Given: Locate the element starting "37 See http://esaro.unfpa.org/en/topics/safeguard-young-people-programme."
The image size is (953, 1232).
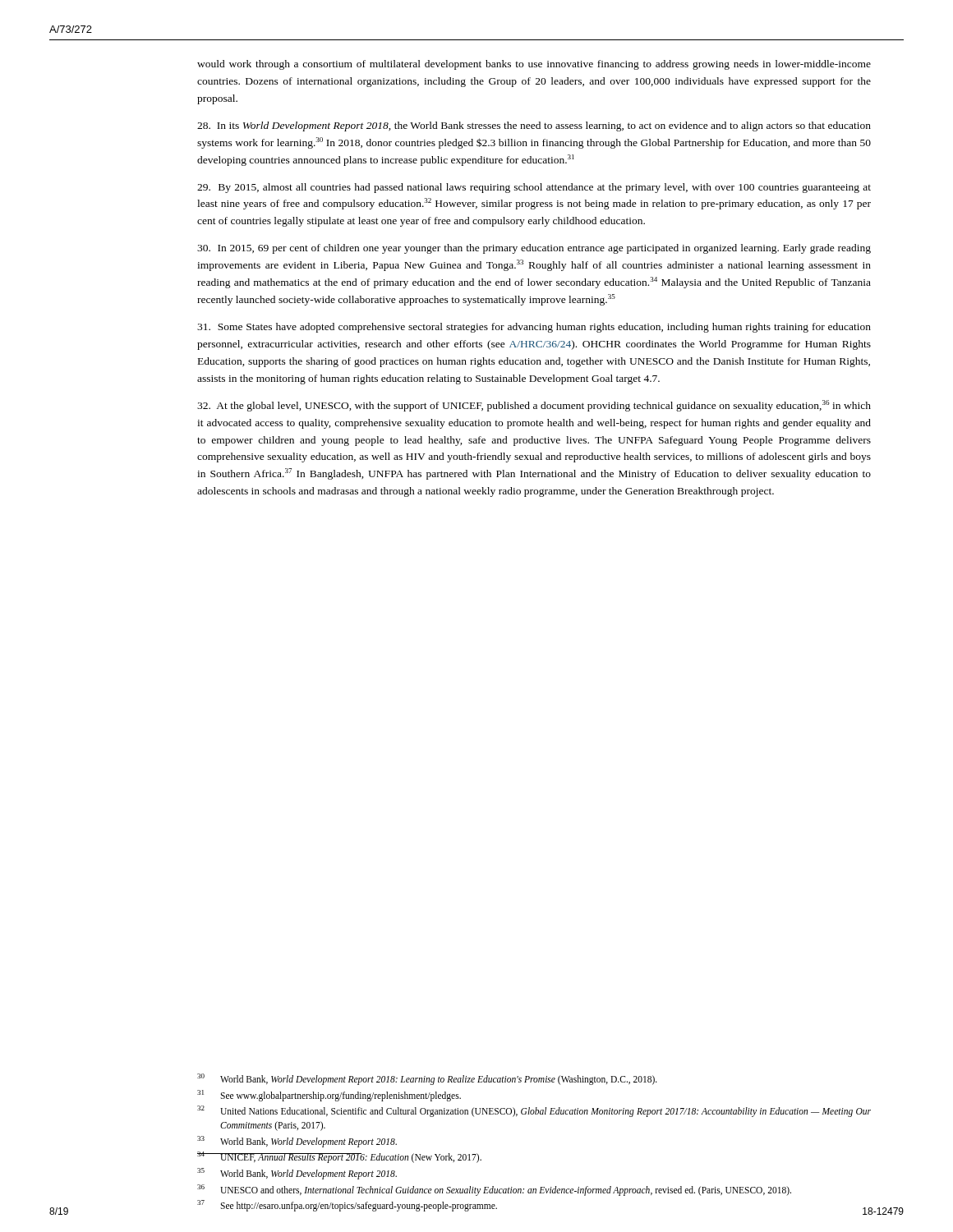Looking at the screenshot, I should click(361, 1207).
